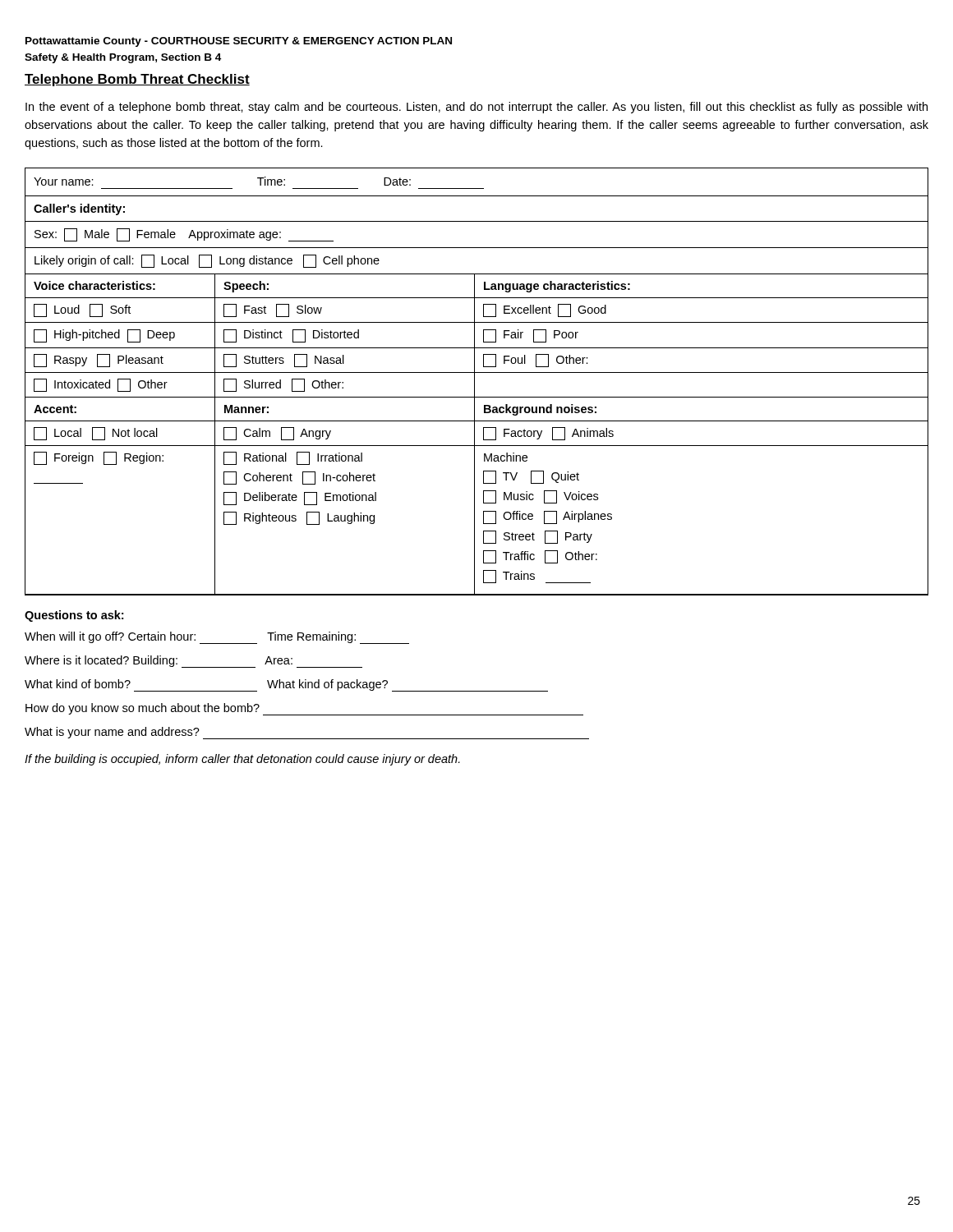Click on the text block containing "How do you know so much about"
The width and height of the screenshot is (953, 1232).
[304, 709]
